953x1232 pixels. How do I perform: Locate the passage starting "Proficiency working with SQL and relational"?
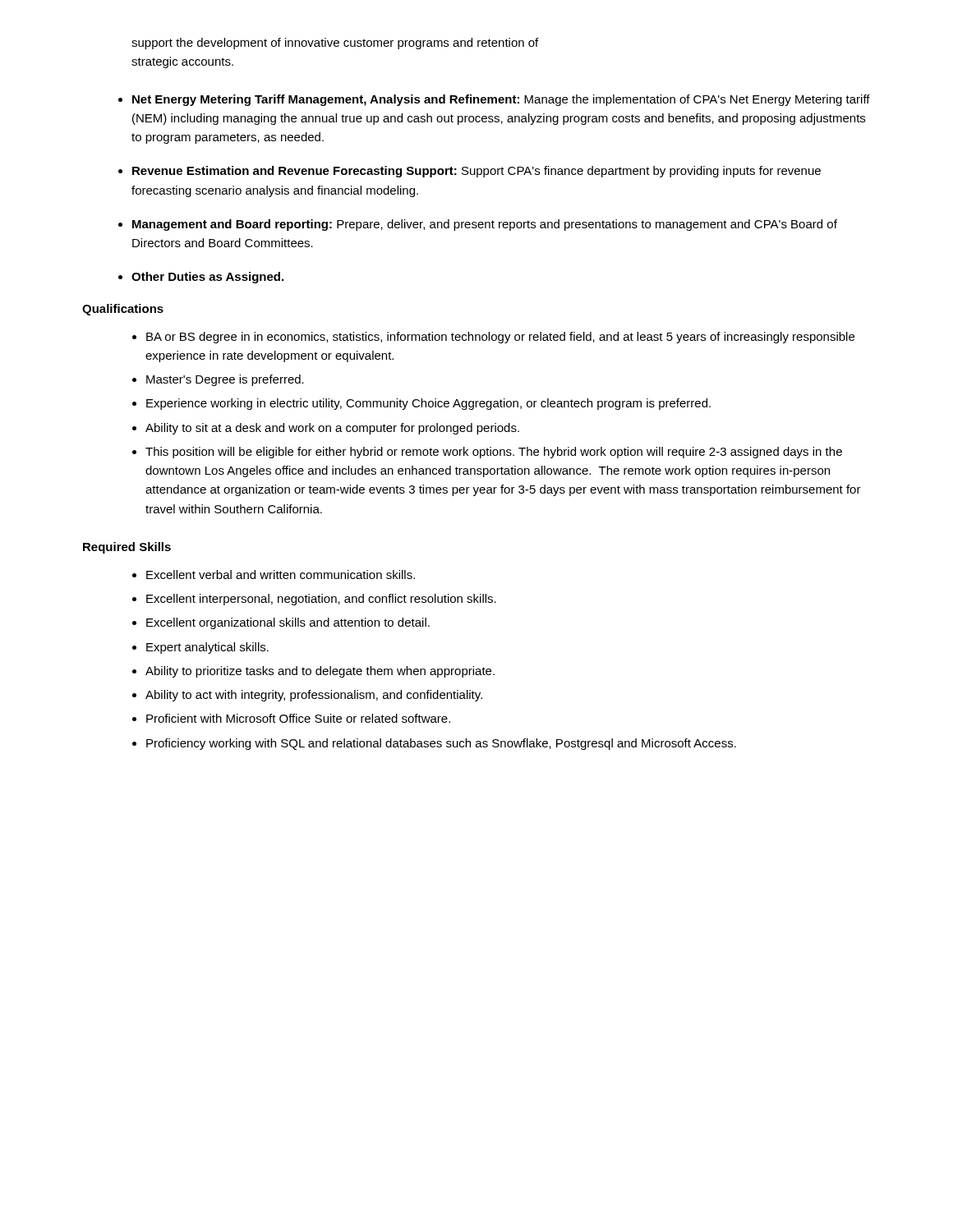tap(441, 742)
